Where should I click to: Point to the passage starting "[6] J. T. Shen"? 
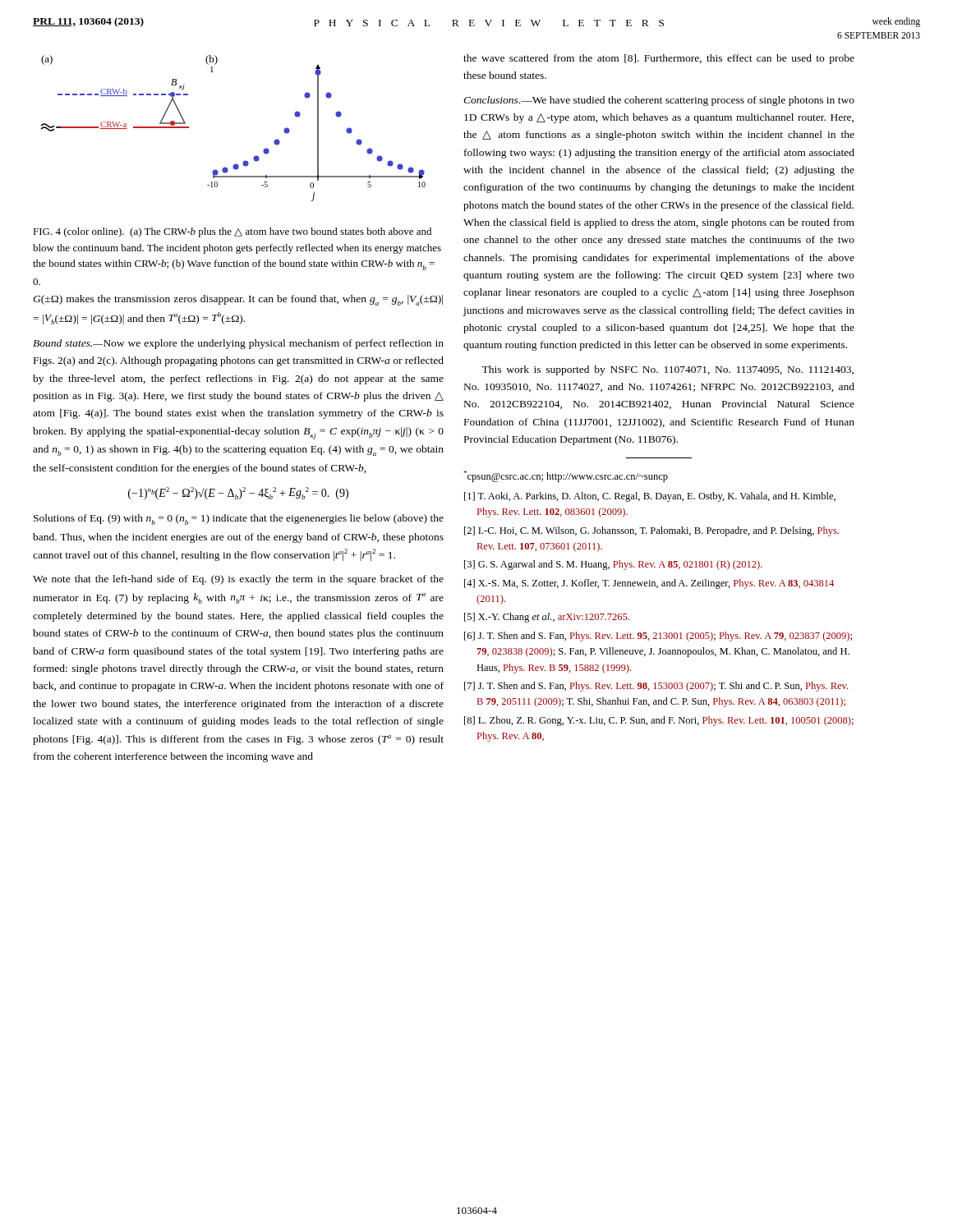pos(658,651)
